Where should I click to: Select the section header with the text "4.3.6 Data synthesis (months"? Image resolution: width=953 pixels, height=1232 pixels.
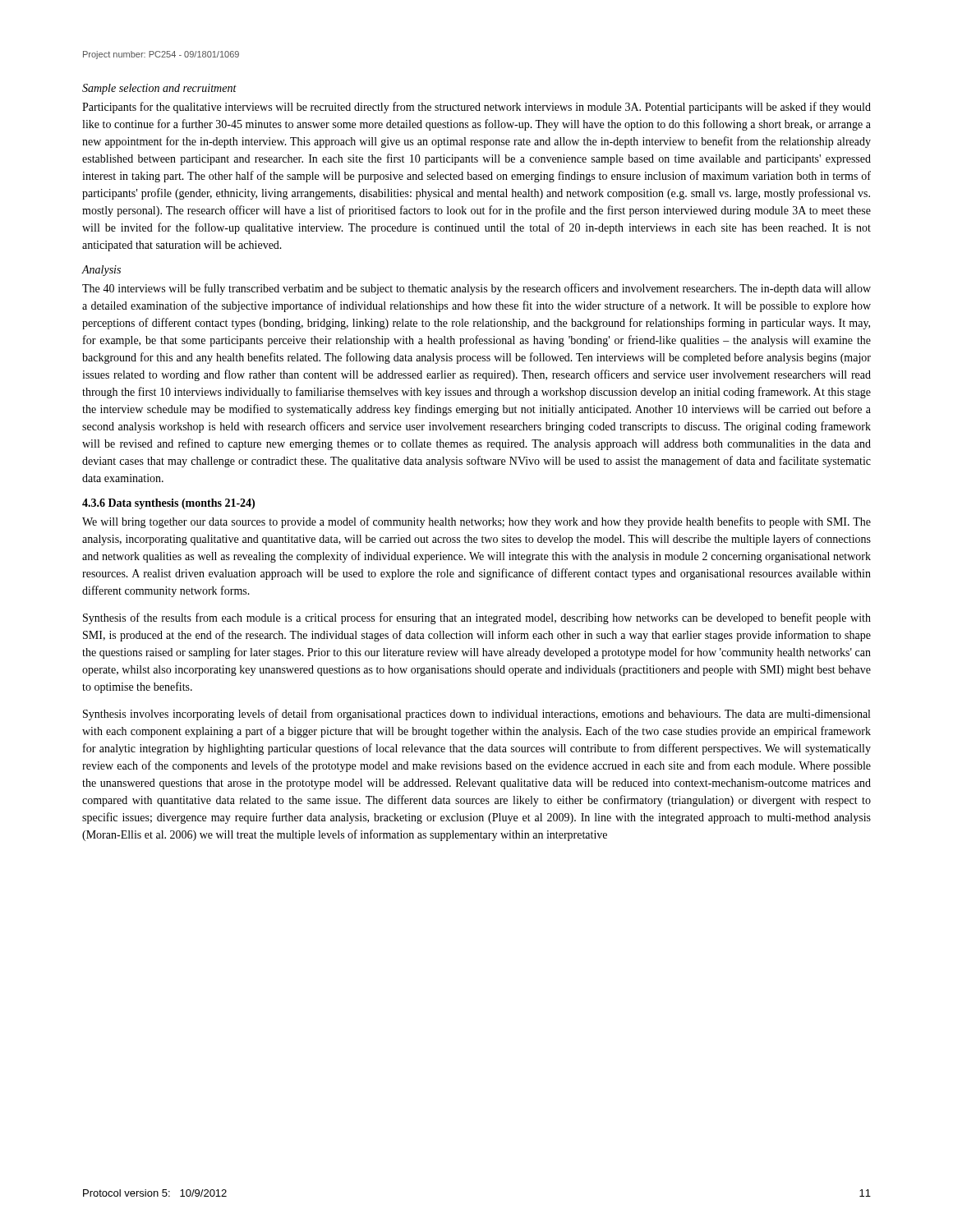[x=169, y=503]
